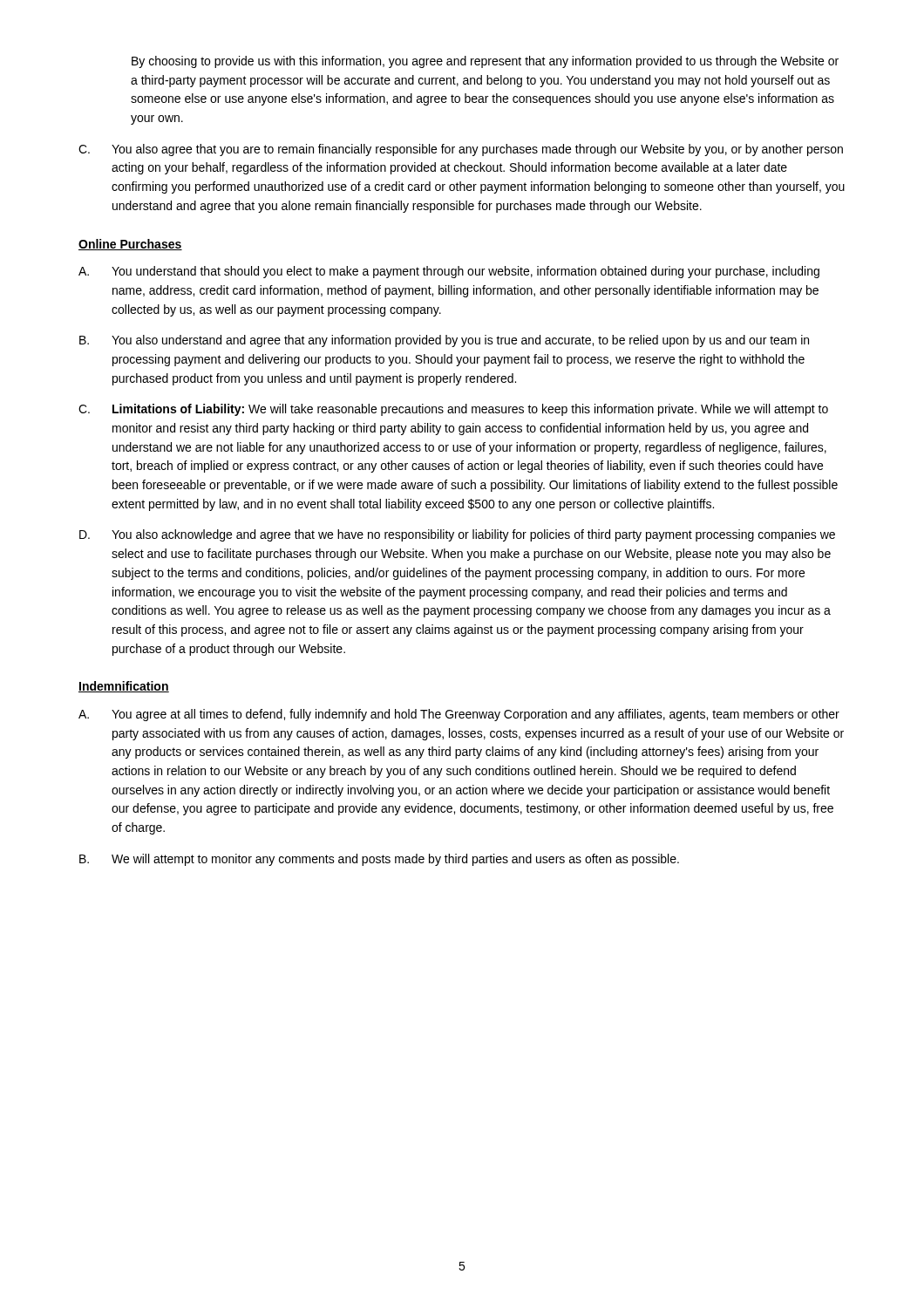
Task: Click the passage that begins "A. You agree at all times"
Action: 462,772
